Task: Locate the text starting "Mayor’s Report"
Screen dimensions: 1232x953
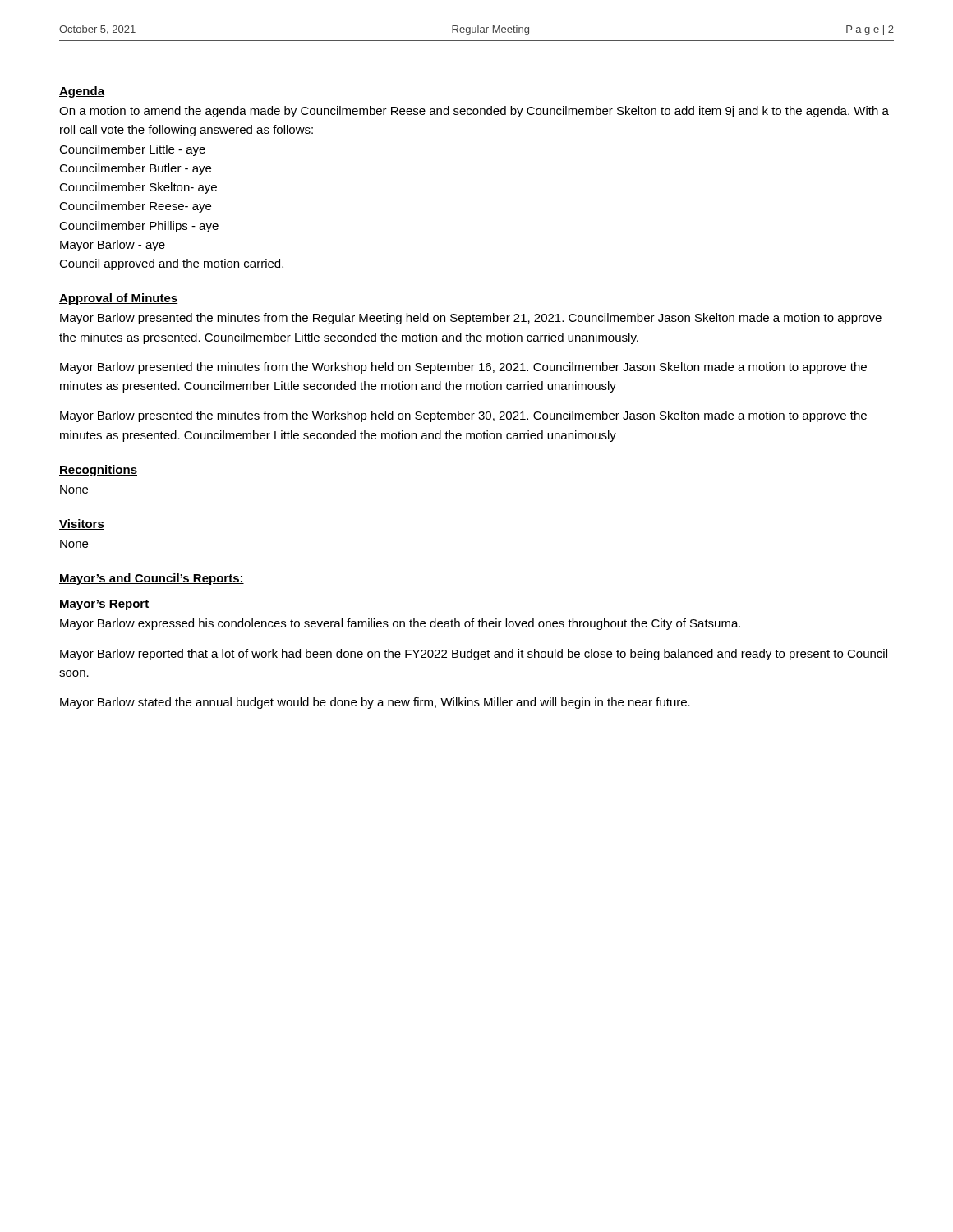Action: pyautogui.click(x=104, y=603)
